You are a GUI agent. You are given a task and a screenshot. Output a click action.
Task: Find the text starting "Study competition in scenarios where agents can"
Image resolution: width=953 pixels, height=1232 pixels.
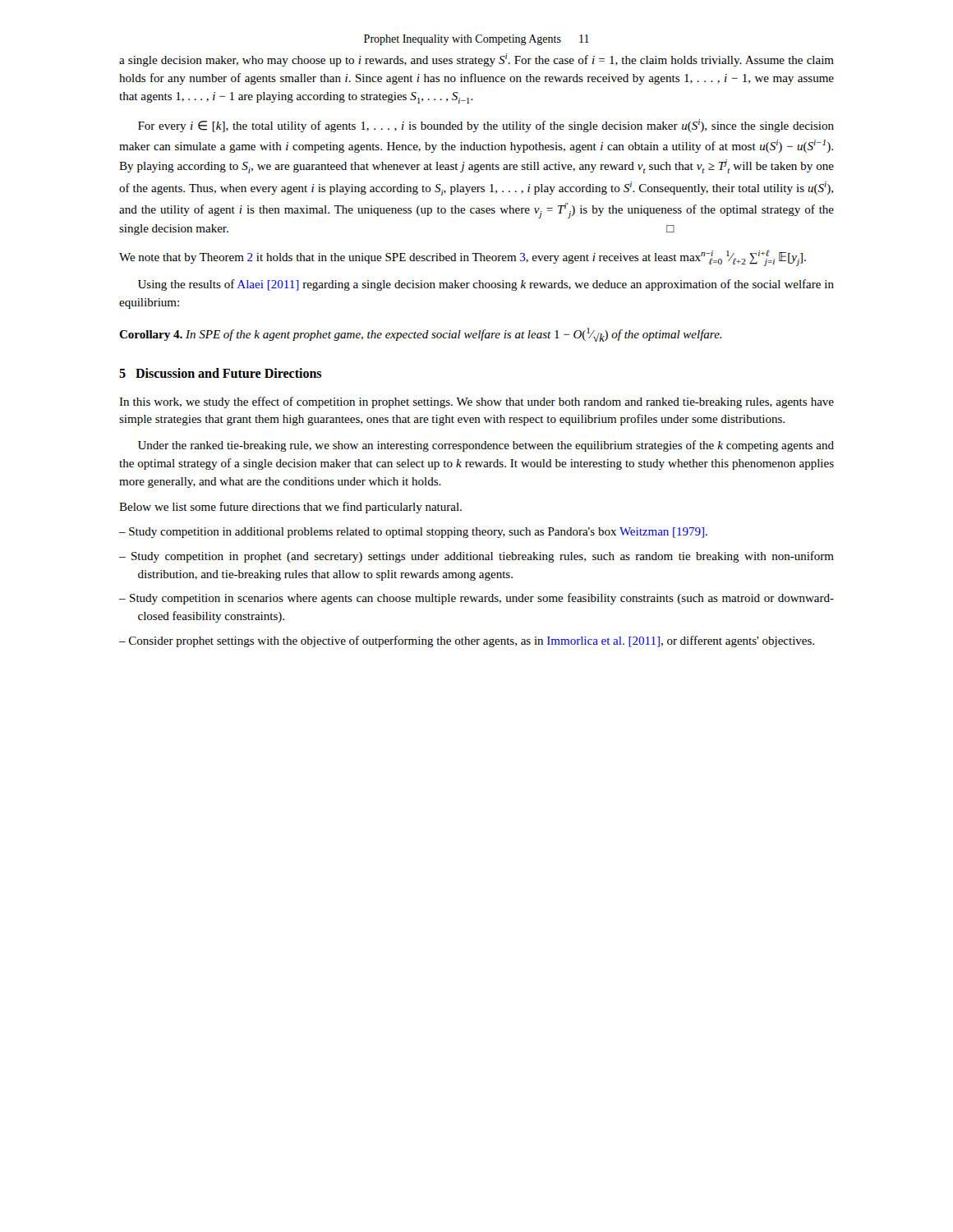pyautogui.click(x=481, y=607)
